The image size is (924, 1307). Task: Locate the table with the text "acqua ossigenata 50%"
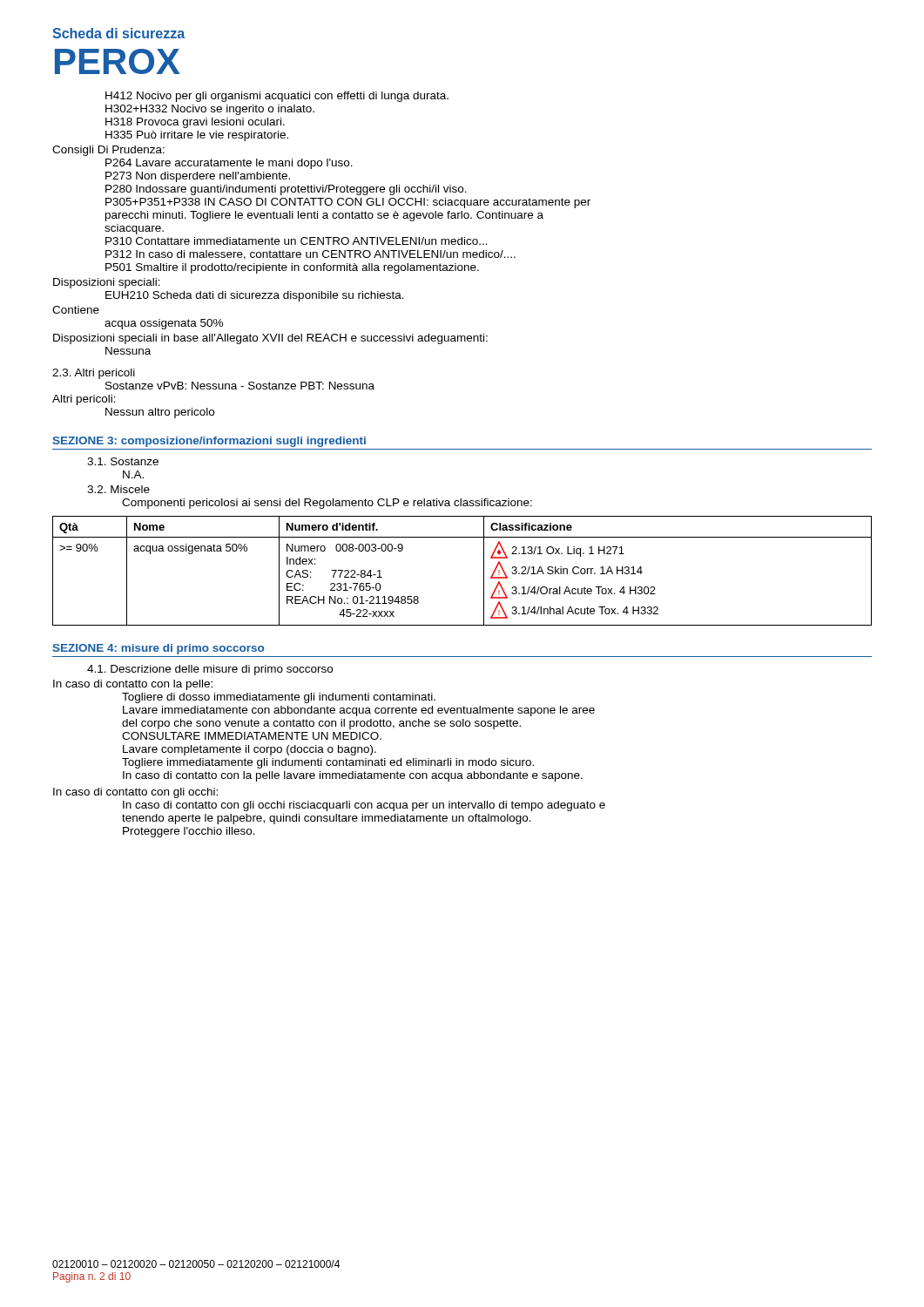point(462,571)
